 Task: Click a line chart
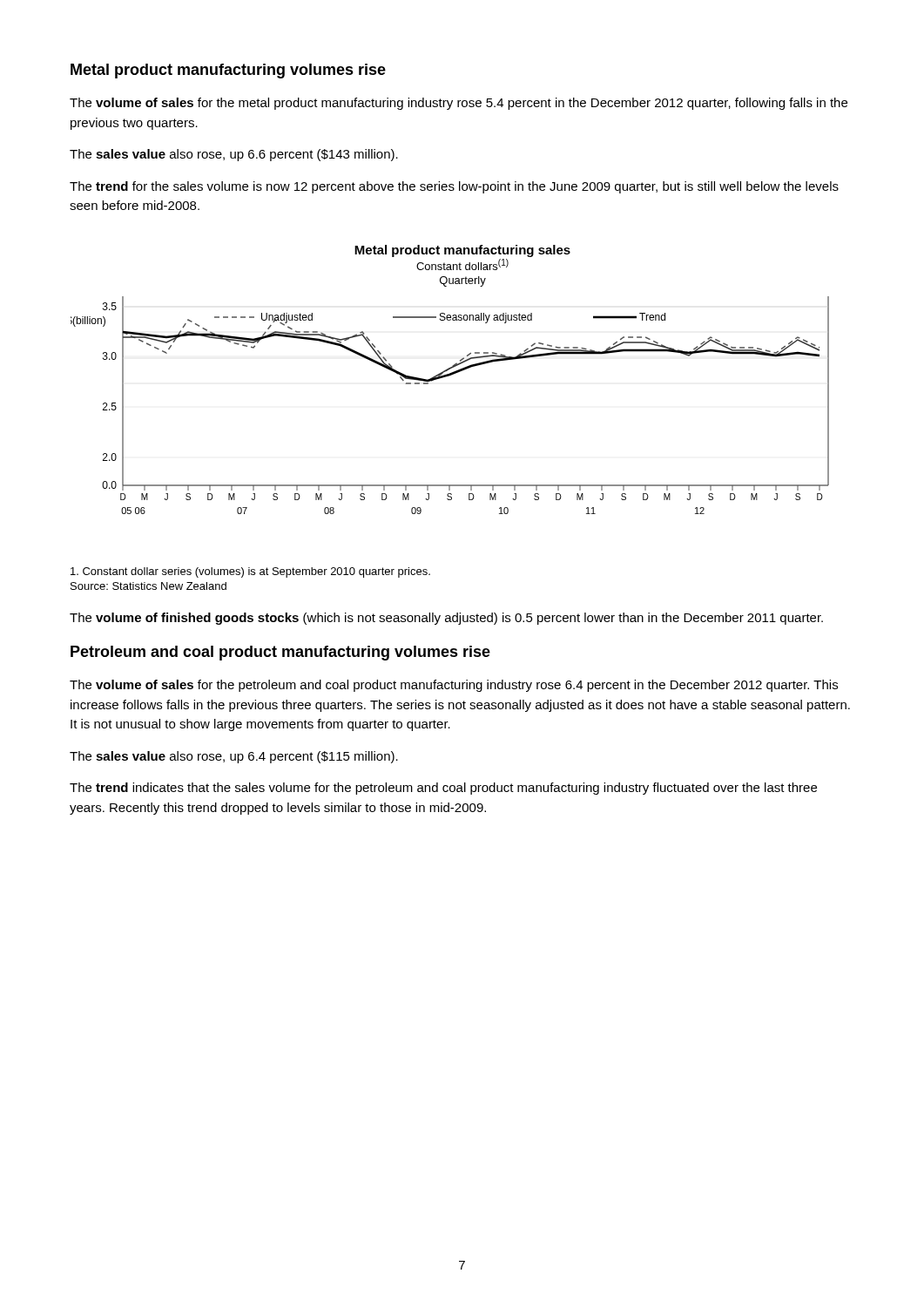462,398
